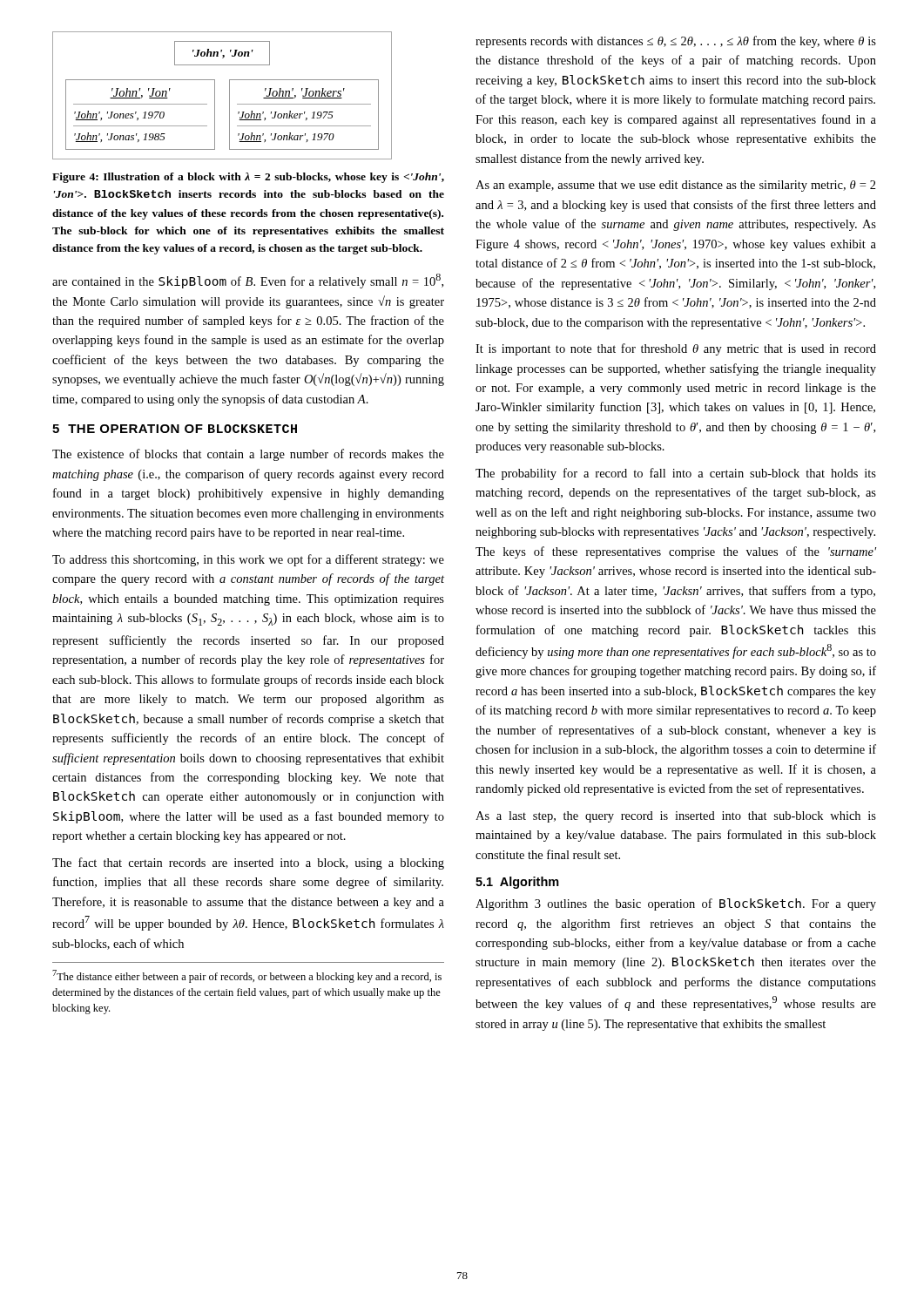Select a caption
924x1307 pixels.
click(x=248, y=212)
